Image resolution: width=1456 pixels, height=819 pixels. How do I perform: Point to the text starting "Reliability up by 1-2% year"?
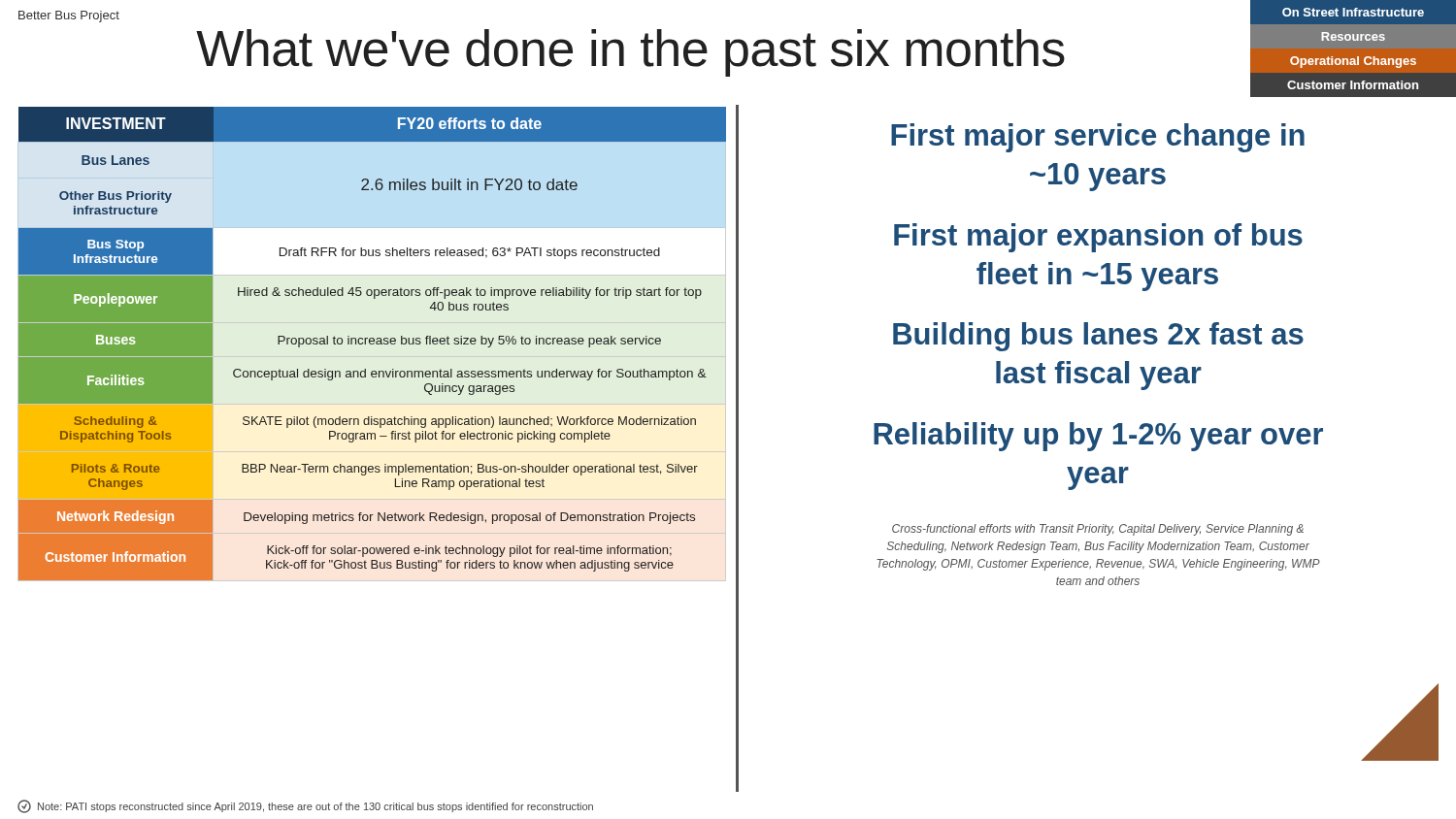click(x=1098, y=454)
